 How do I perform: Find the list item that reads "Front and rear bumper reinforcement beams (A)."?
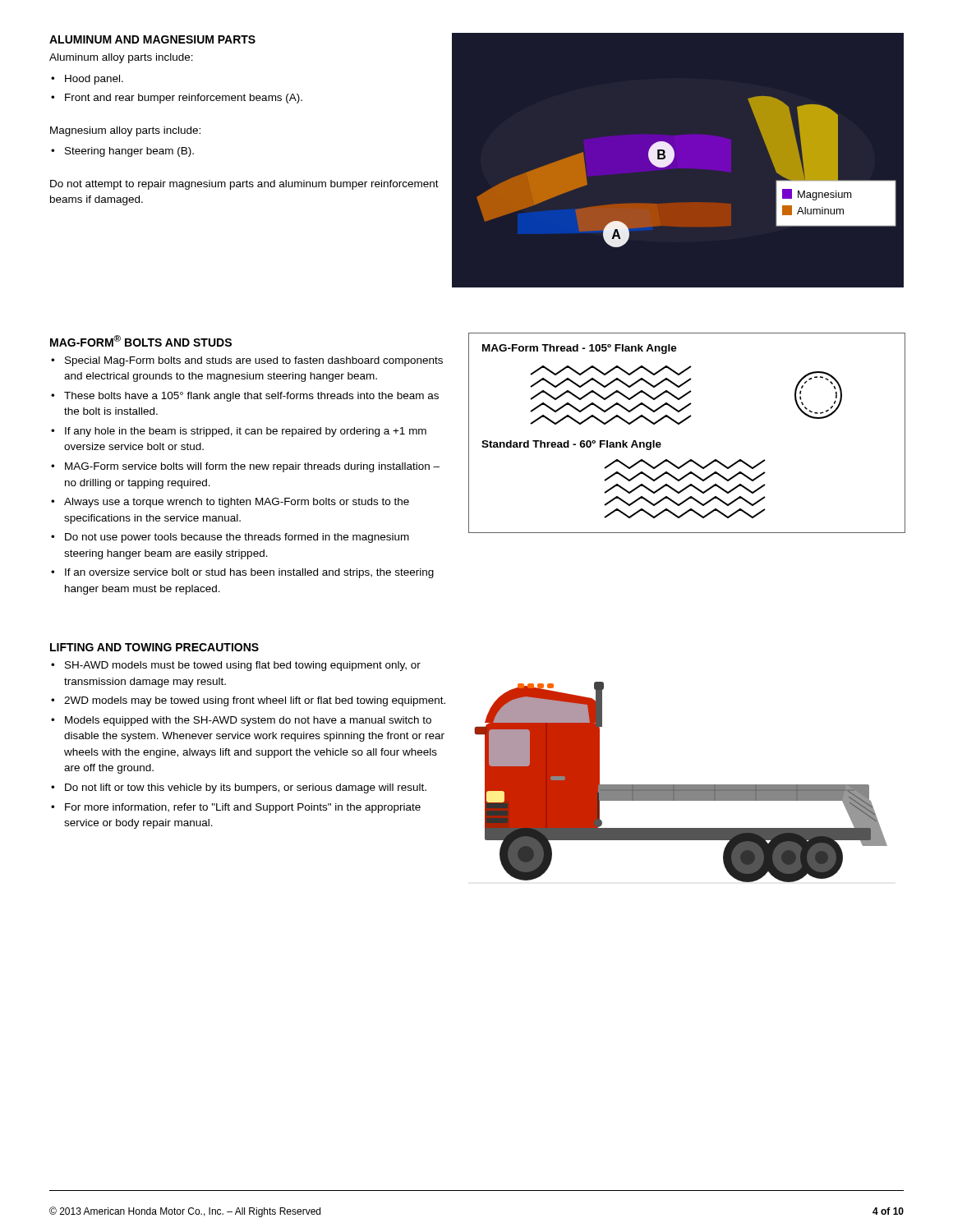click(184, 97)
